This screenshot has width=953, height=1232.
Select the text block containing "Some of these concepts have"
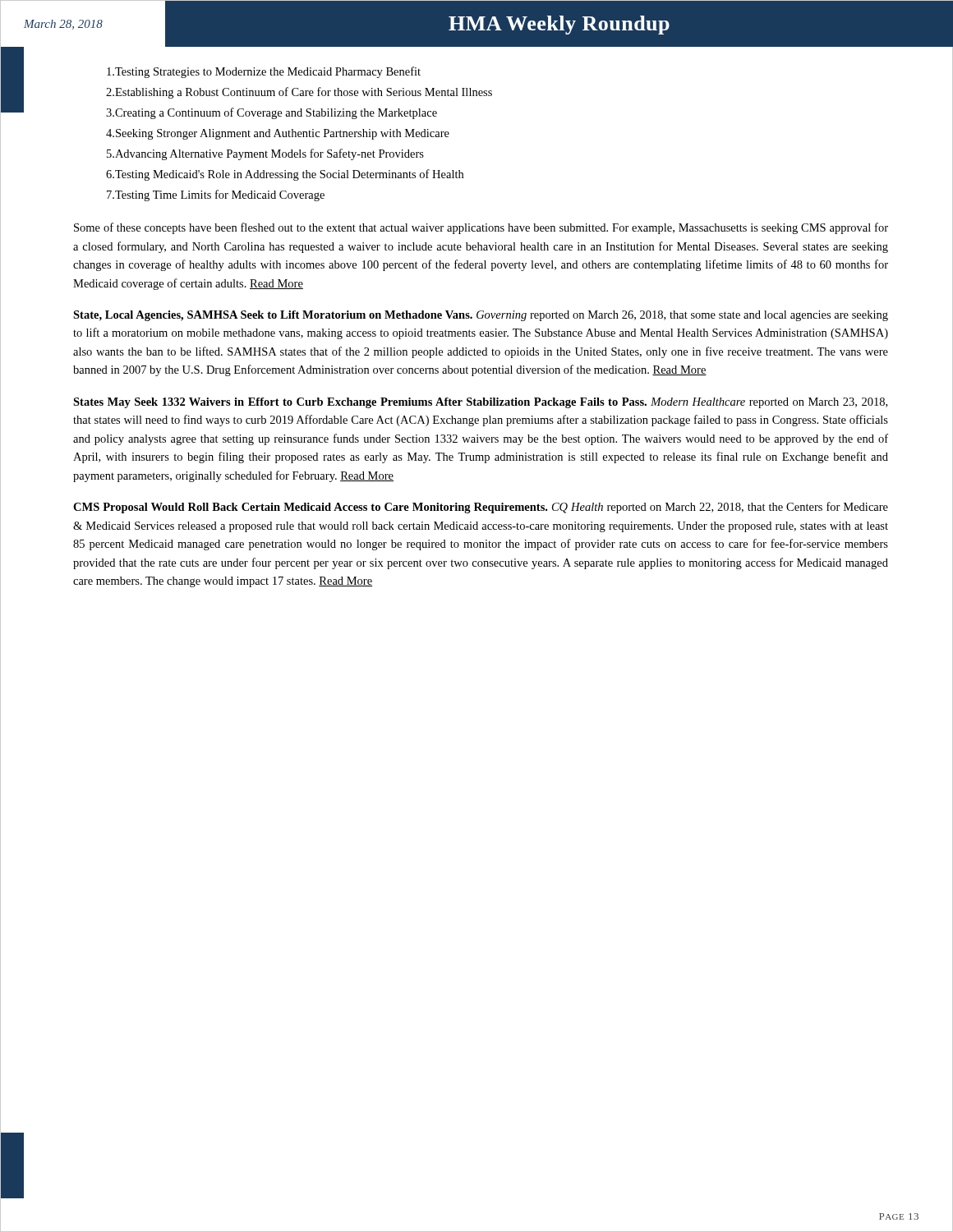click(481, 255)
